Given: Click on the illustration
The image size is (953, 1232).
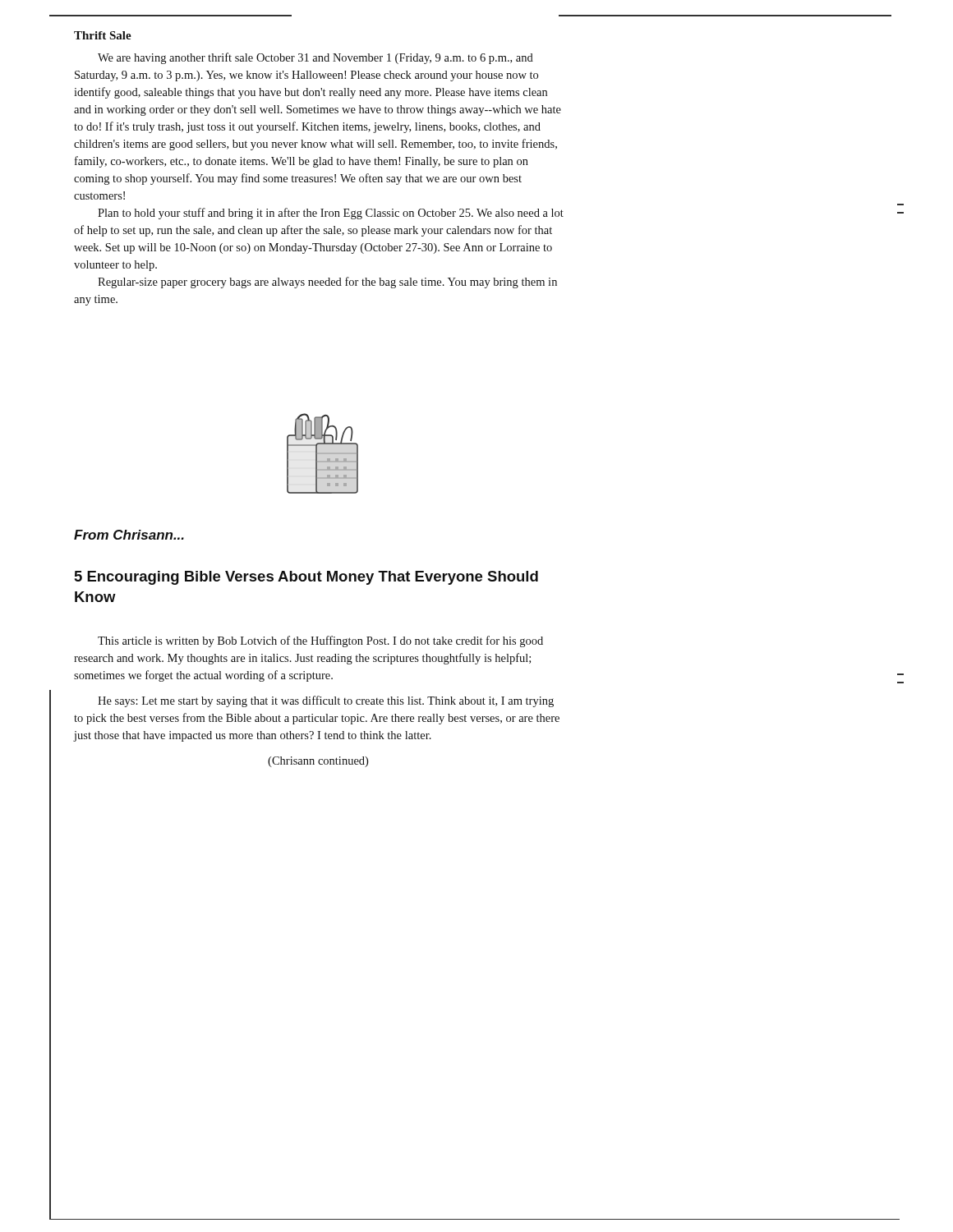Looking at the screenshot, I should pos(320,458).
